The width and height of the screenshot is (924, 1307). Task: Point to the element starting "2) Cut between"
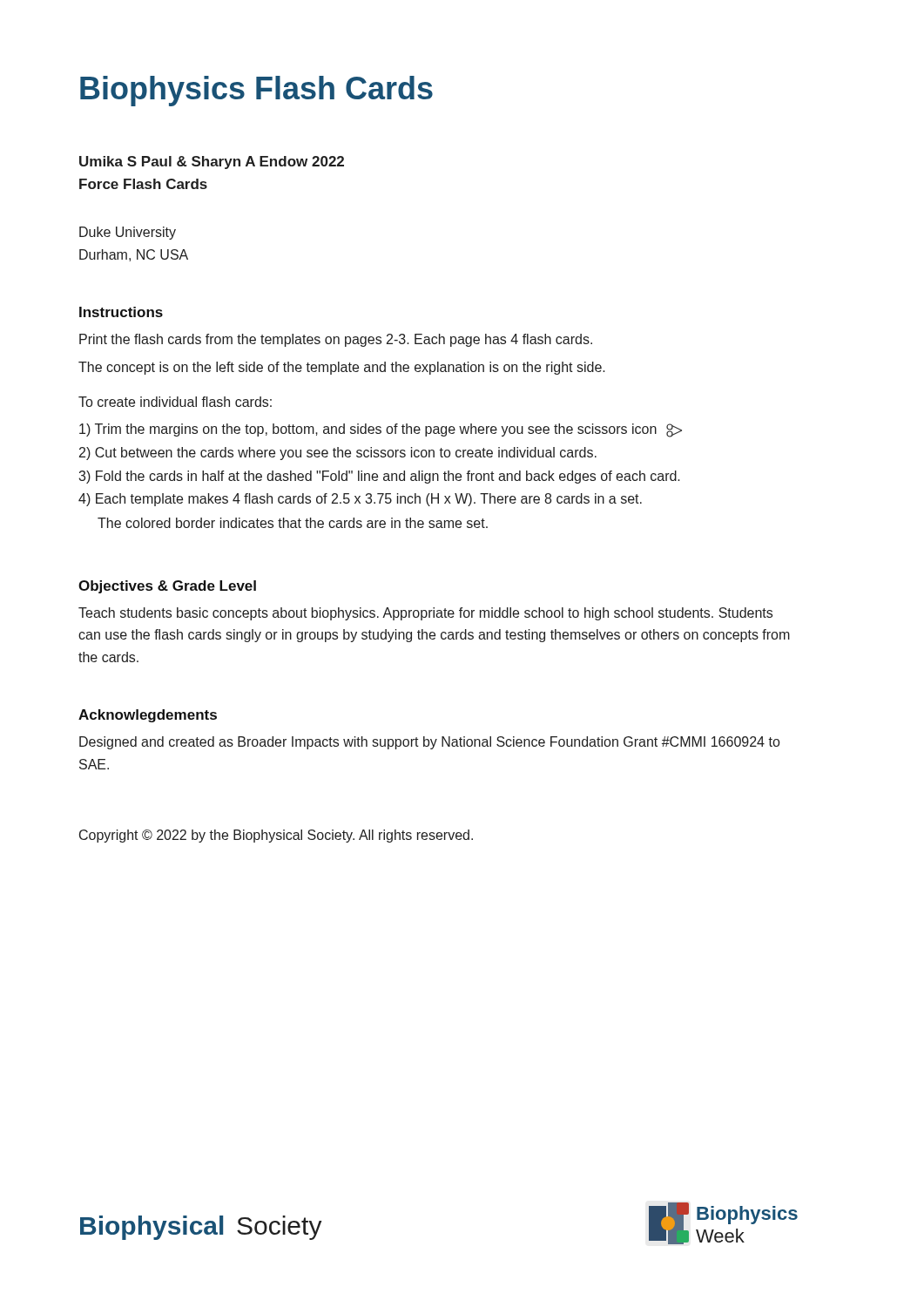pyautogui.click(x=435, y=453)
